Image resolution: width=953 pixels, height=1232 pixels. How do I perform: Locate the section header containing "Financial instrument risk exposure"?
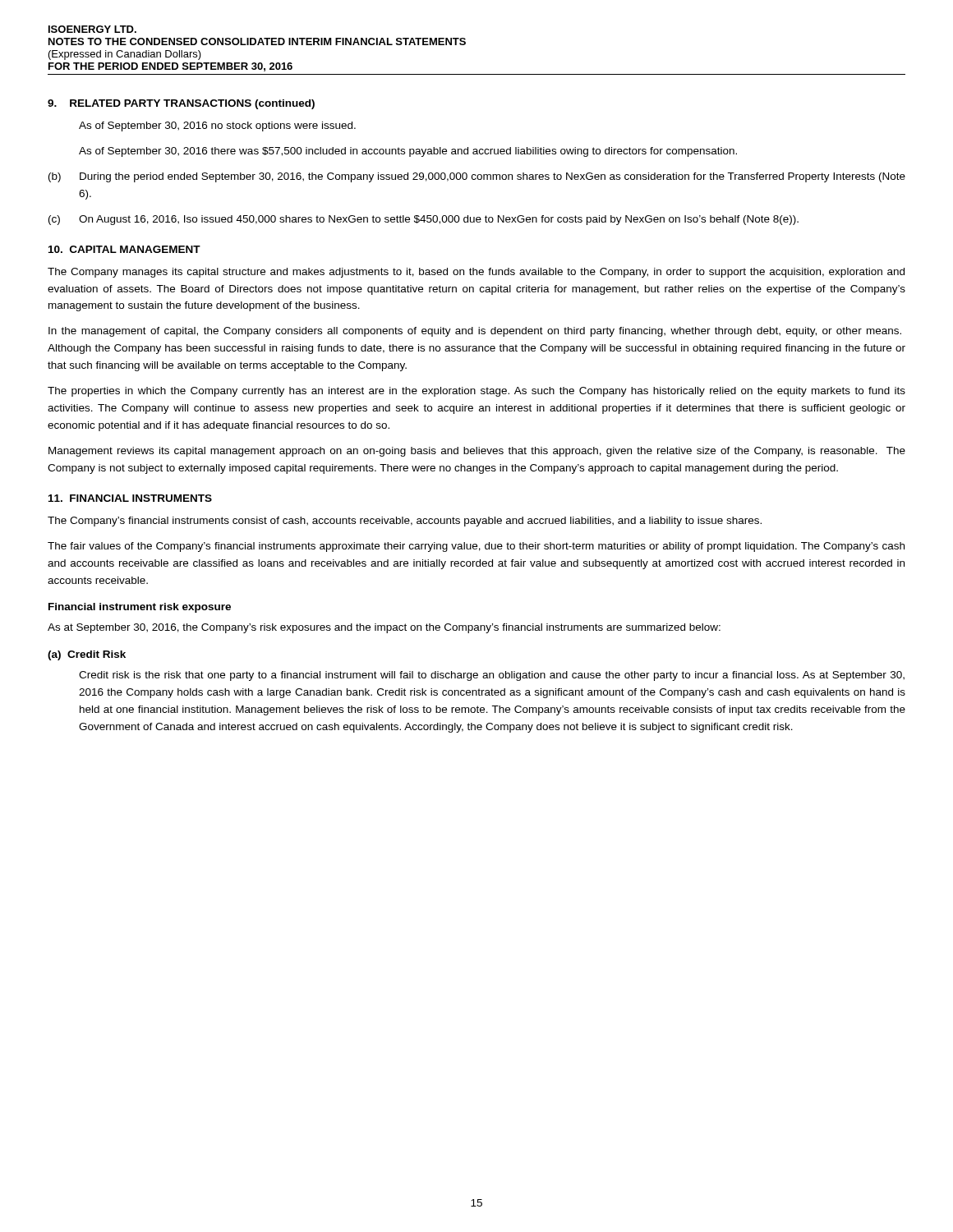click(139, 607)
